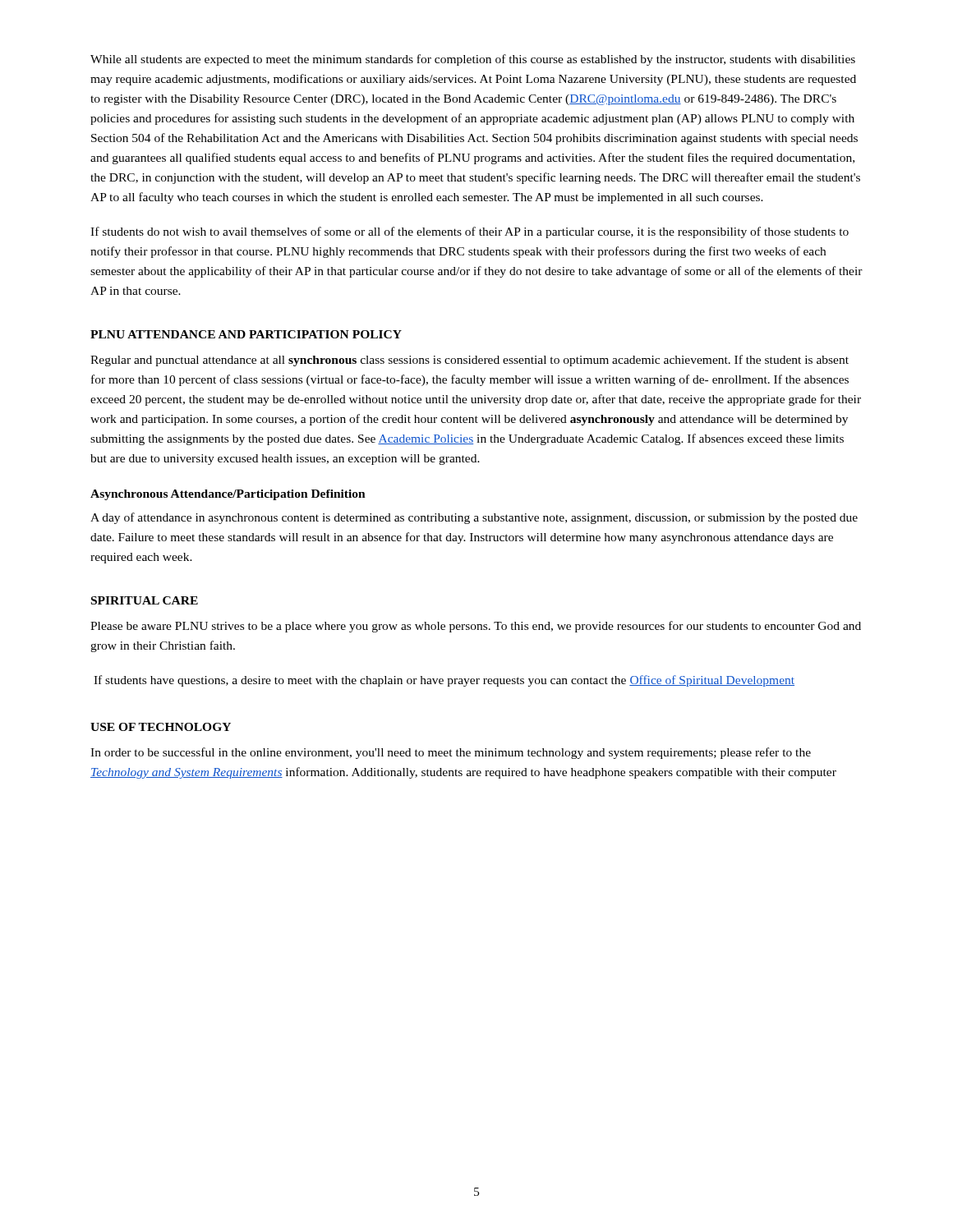Select the text starting "In order to be successful in the online"
Viewport: 953px width, 1232px height.
click(x=463, y=762)
